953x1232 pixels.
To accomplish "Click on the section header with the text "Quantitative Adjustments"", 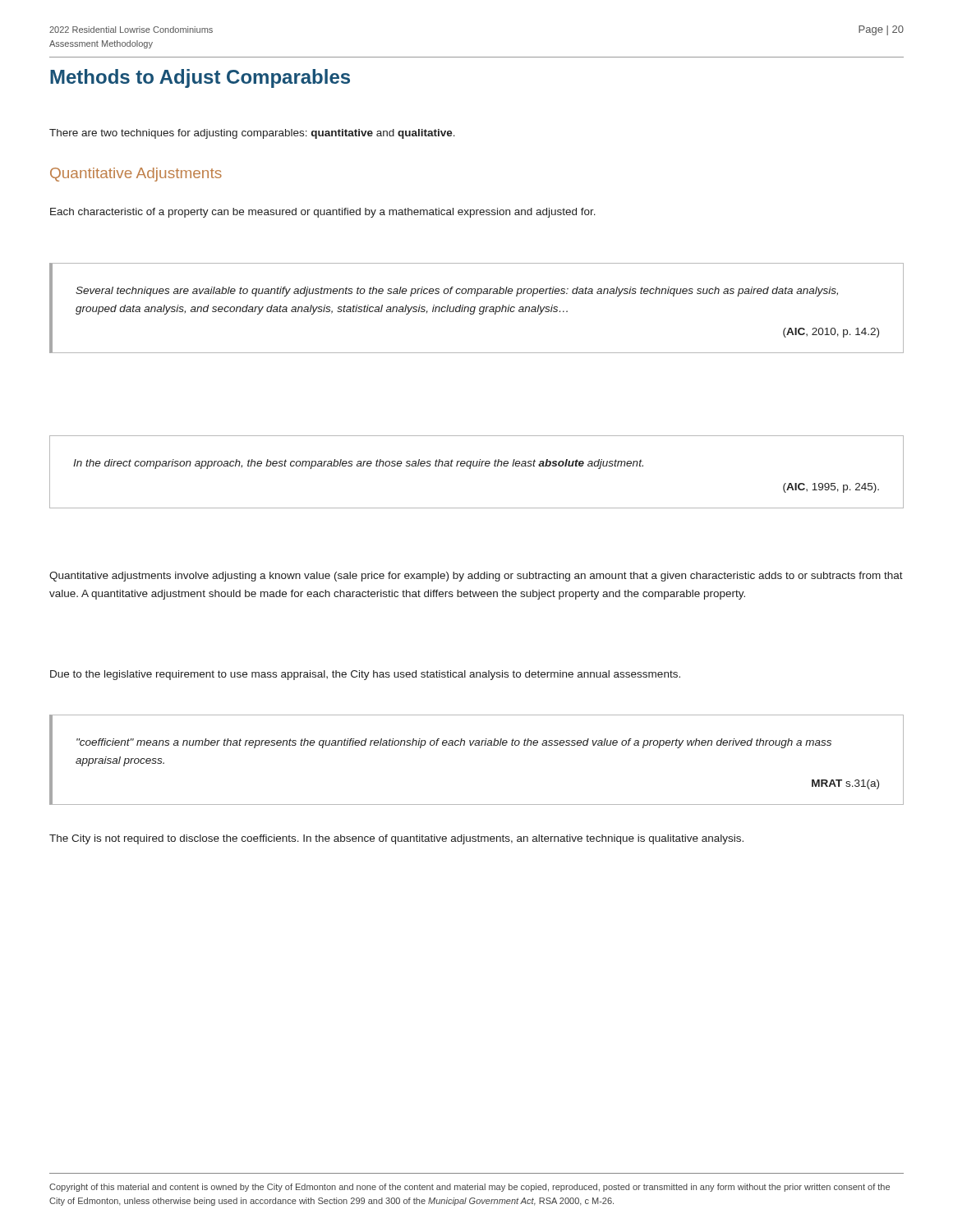I will (x=136, y=175).
